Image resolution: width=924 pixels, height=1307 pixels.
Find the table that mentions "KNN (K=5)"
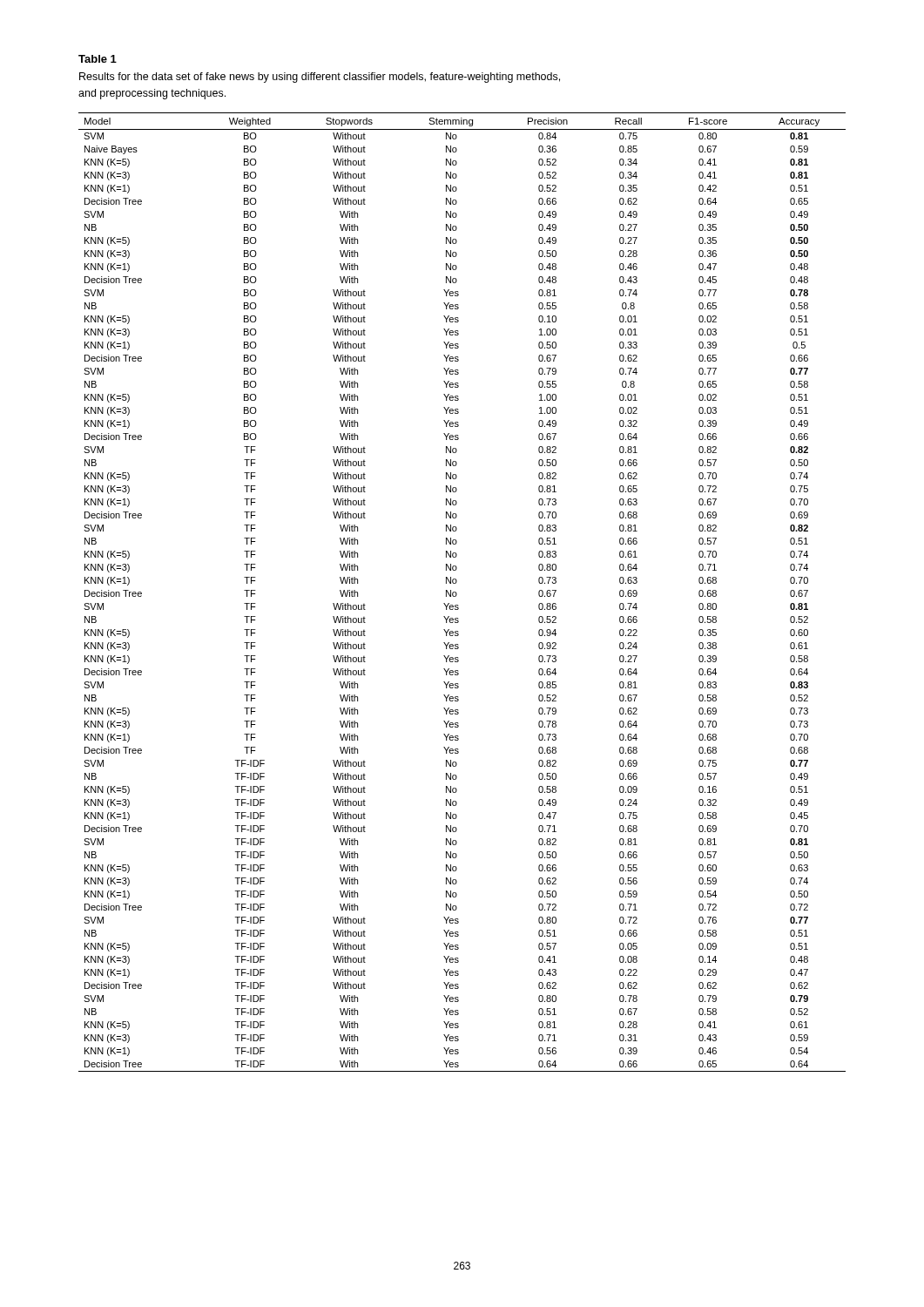[462, 592]
